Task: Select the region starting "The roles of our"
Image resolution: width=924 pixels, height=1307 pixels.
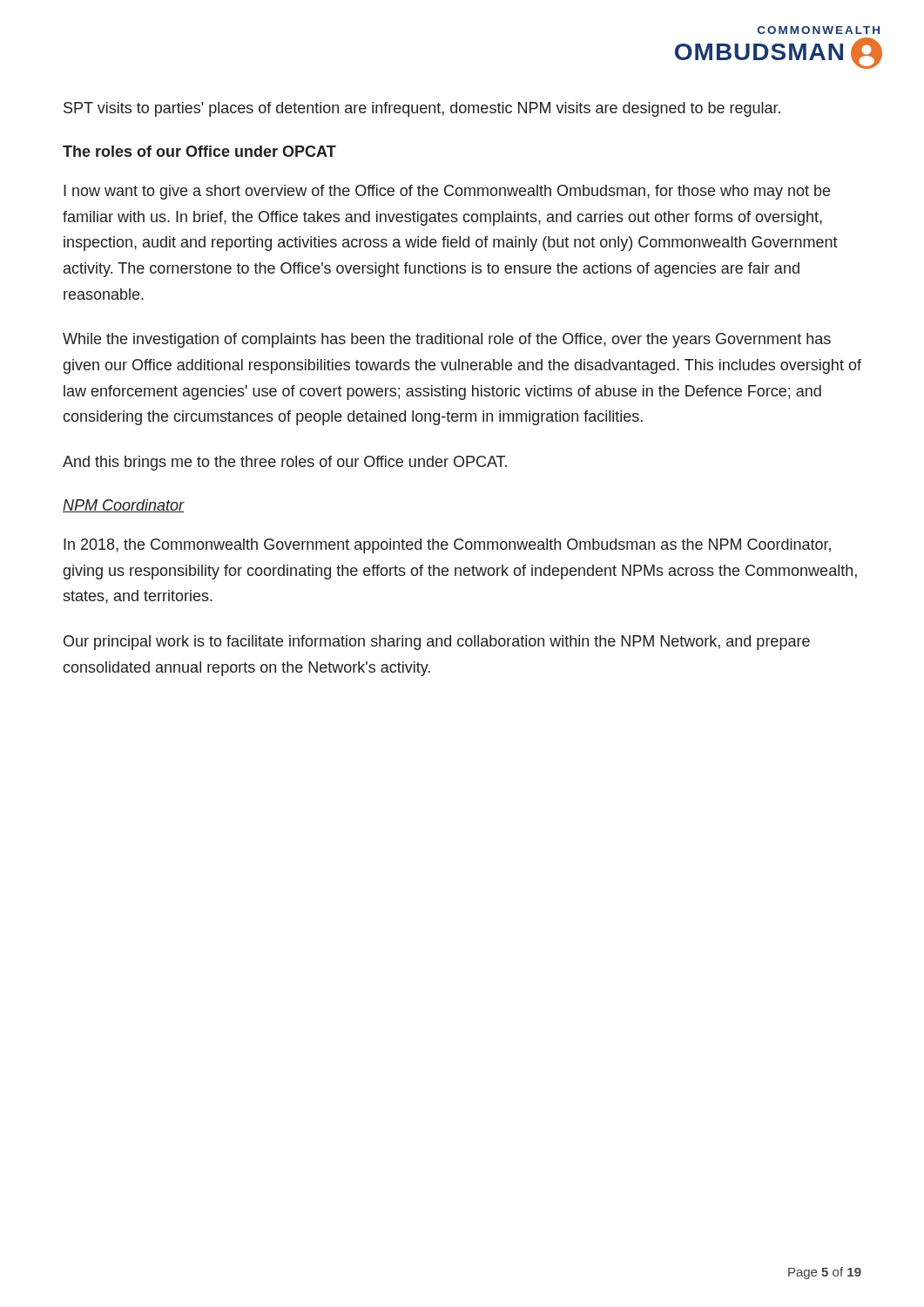Action: pyautogui.click(x=199, y=151)
